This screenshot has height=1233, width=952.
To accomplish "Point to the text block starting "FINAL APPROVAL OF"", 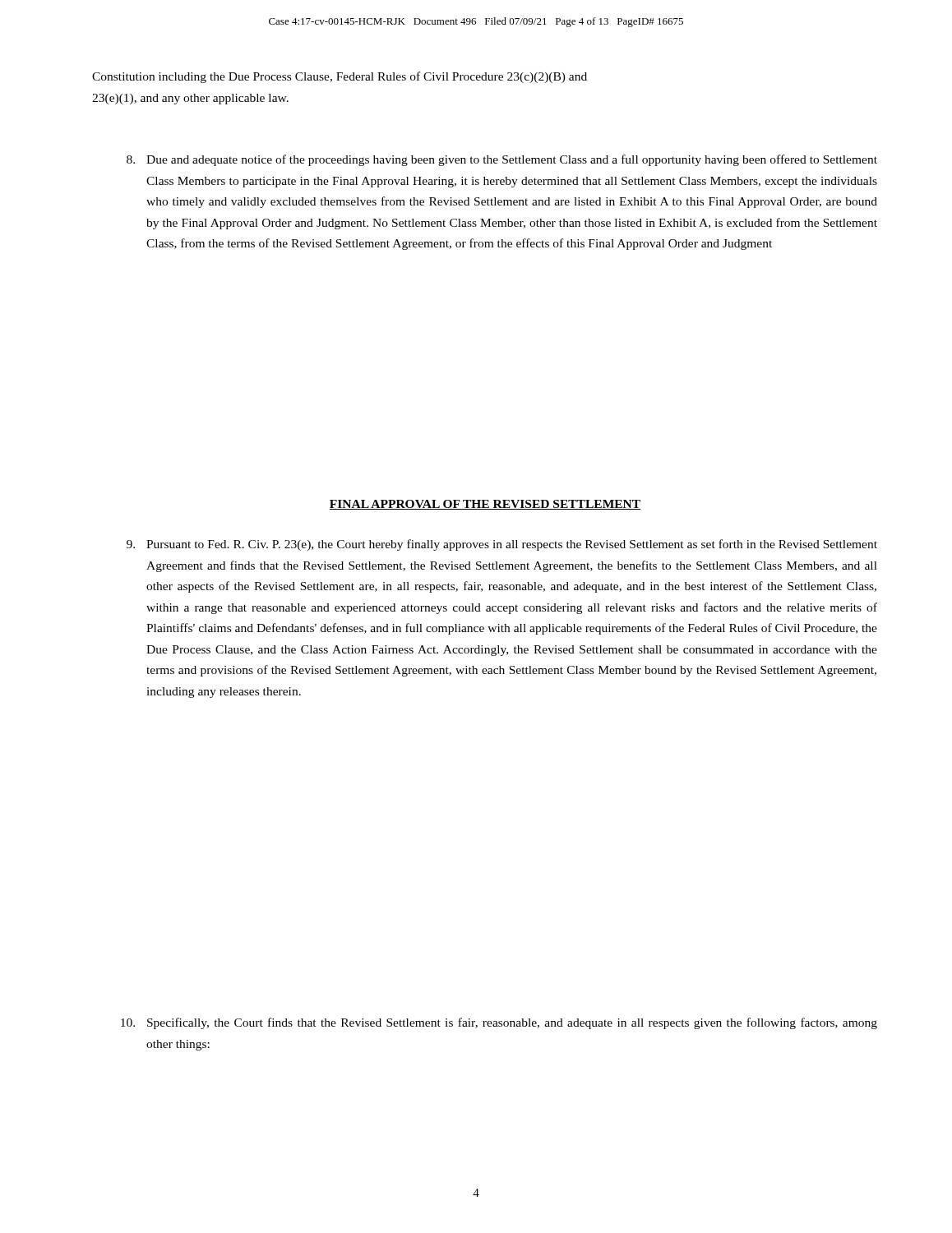I will pos(485,504).
